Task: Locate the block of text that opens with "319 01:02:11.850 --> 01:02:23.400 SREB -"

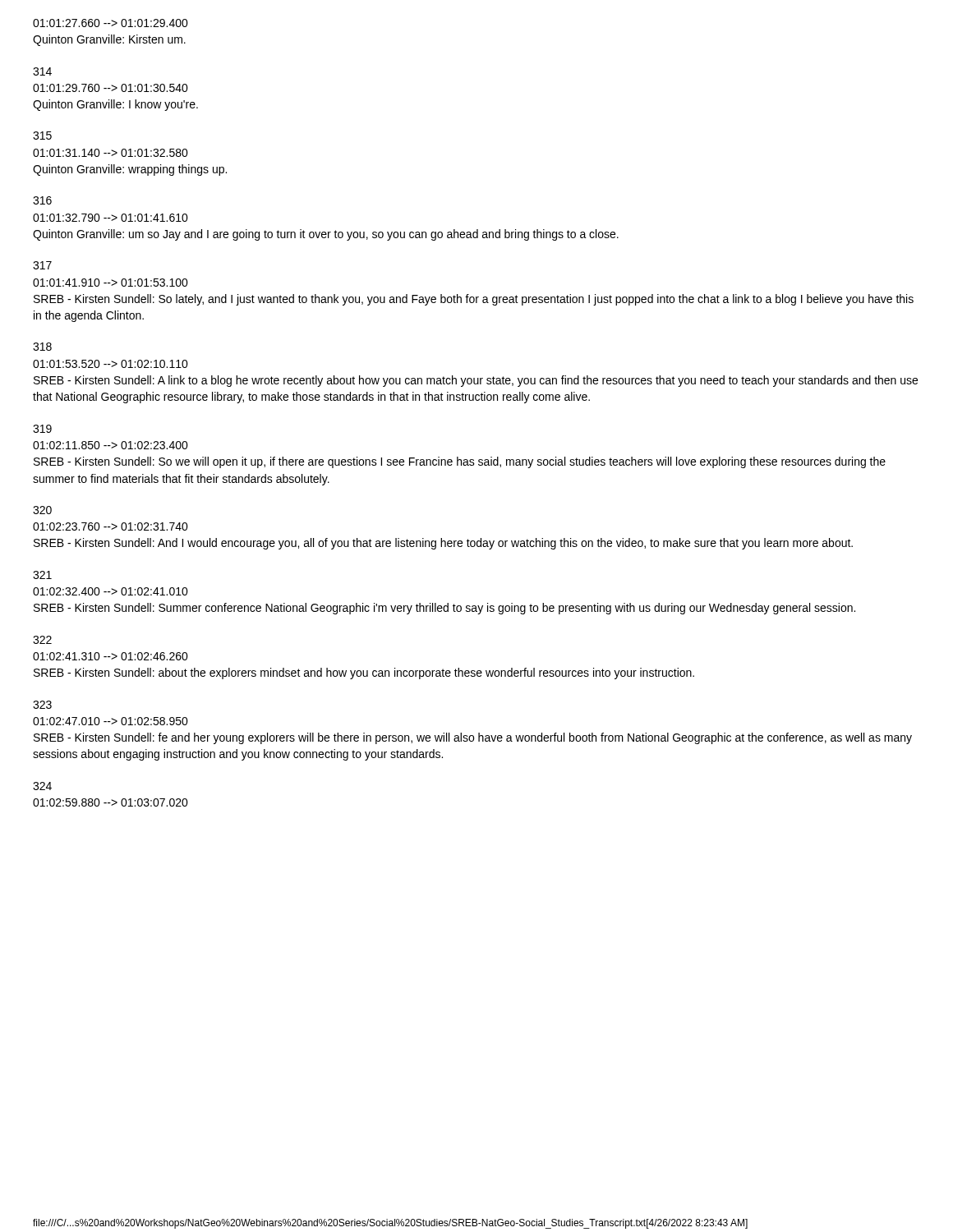Action: pos(476,454)
